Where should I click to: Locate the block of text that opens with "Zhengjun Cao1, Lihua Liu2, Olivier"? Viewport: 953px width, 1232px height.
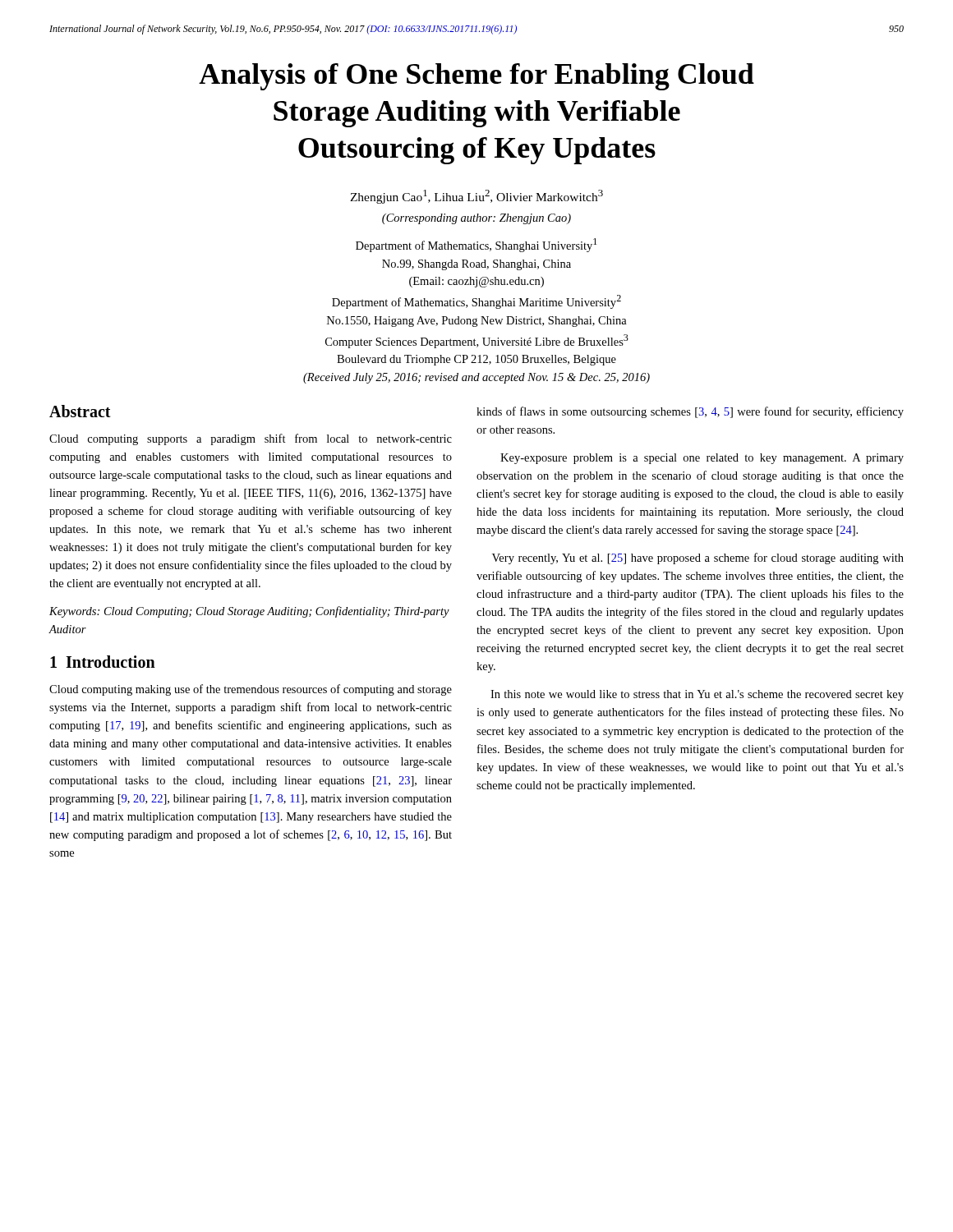coord(476,284)
